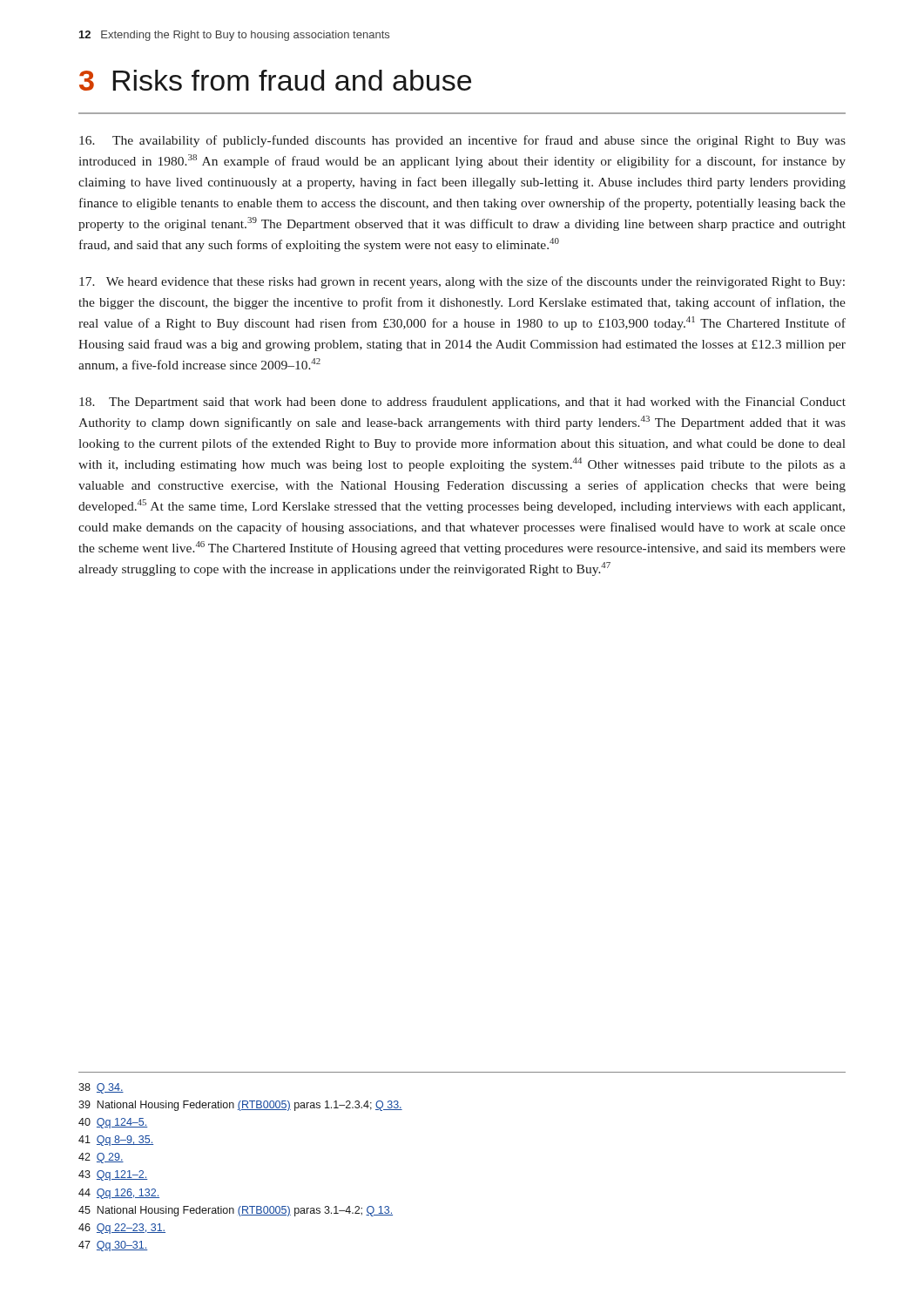Point to the text block starting "44 Qq 126, 132."
Image resolution: width=924 pixels, height=1307 pixels.
pos(119,1192)
